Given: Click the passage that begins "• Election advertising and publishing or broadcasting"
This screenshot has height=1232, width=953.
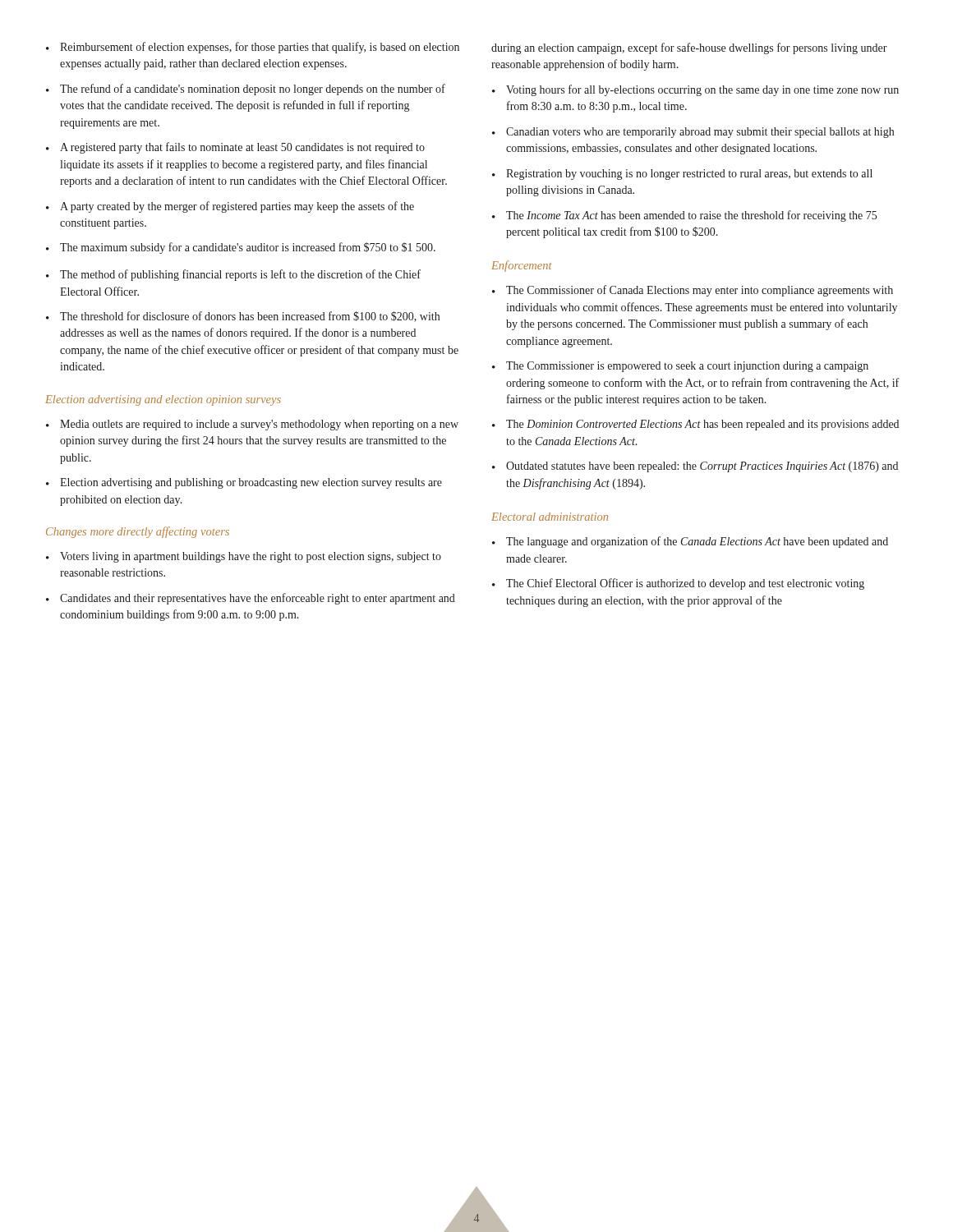Looking at the screenshot, I should point(253,492).
